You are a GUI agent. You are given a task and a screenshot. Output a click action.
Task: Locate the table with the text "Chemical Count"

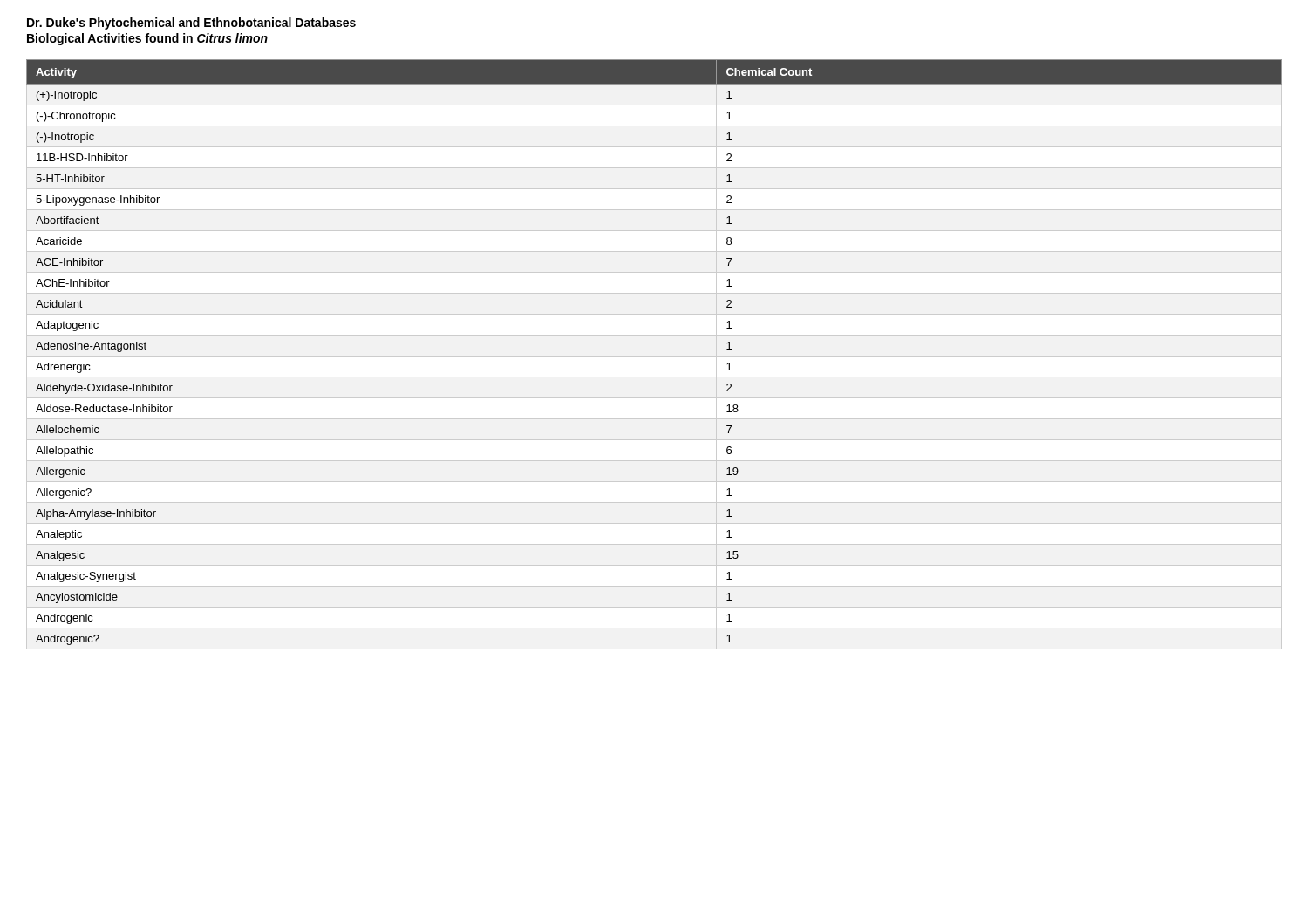[654, 354]
